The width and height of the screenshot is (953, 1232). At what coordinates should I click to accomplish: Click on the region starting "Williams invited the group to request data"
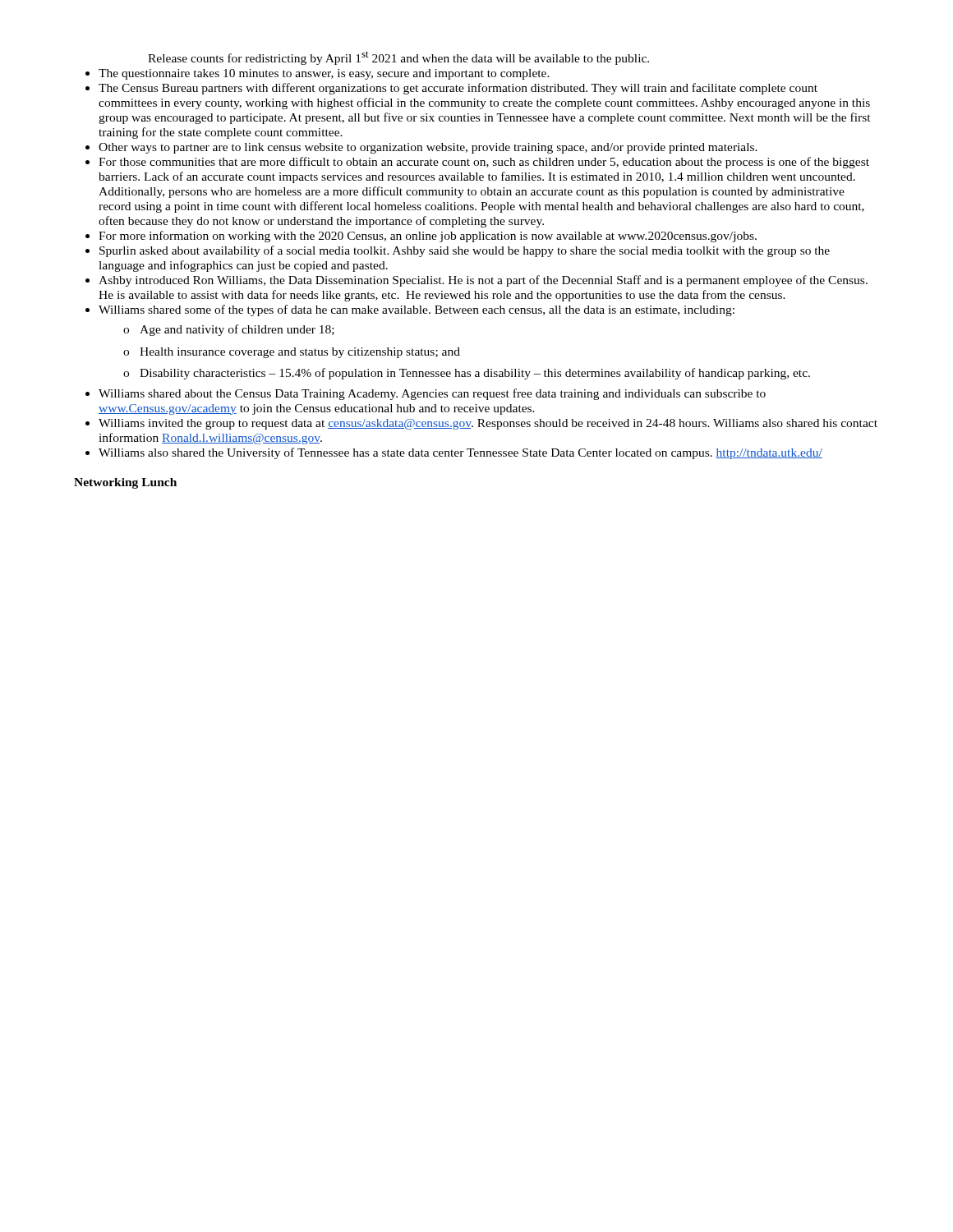489,430
